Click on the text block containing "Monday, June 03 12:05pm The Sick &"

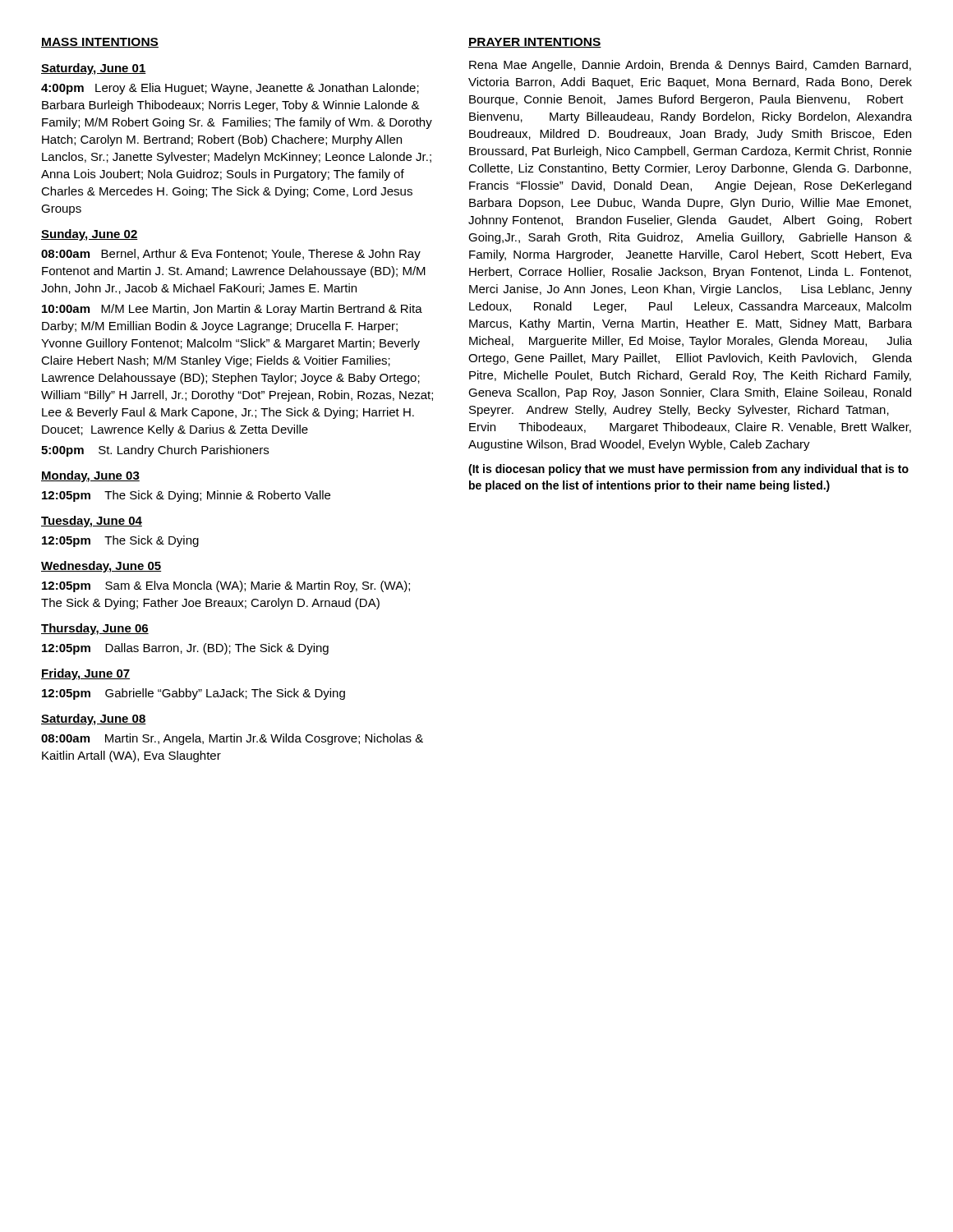click(238, 485)
